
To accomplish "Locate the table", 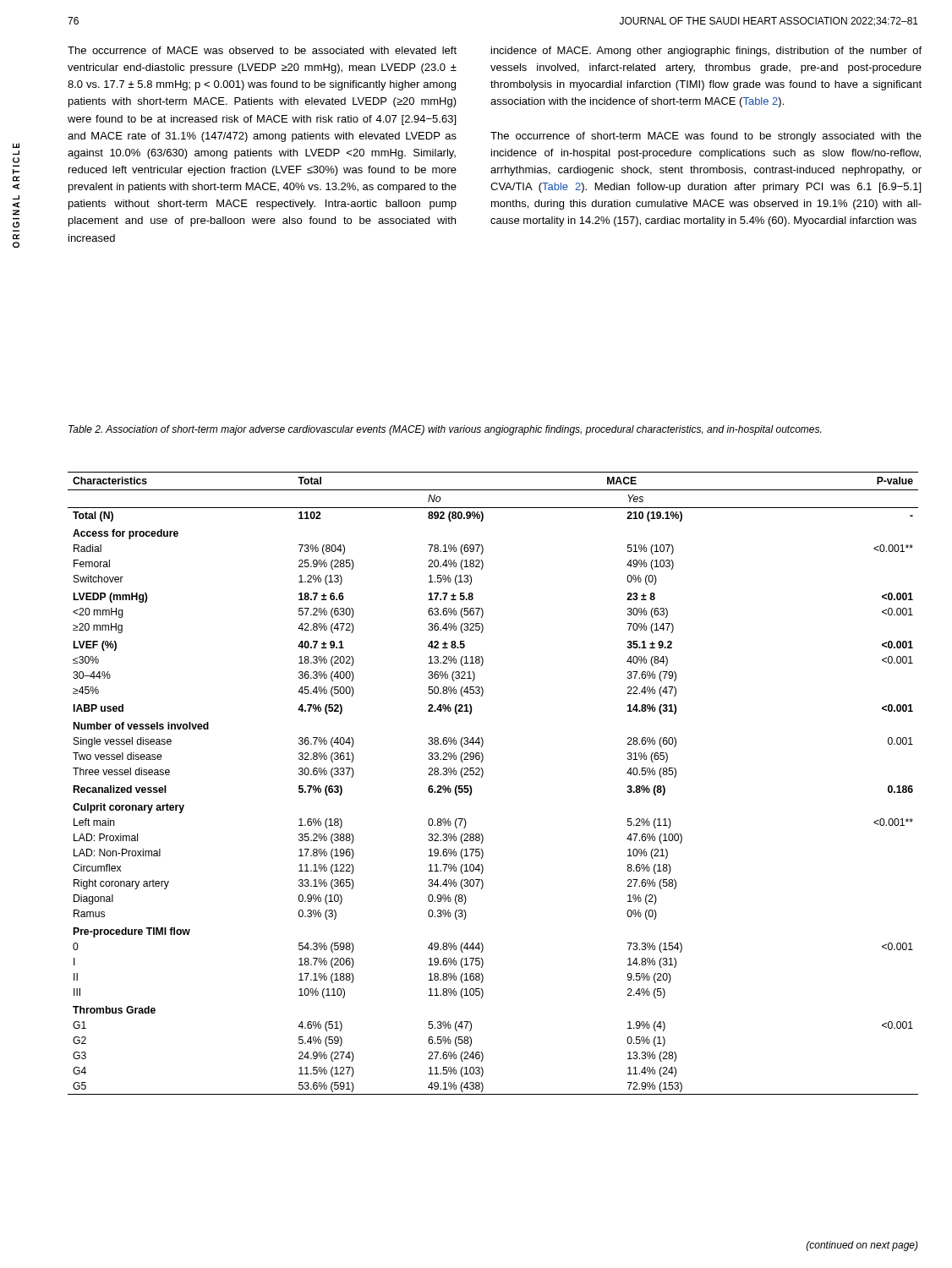I will coord(493,783).
